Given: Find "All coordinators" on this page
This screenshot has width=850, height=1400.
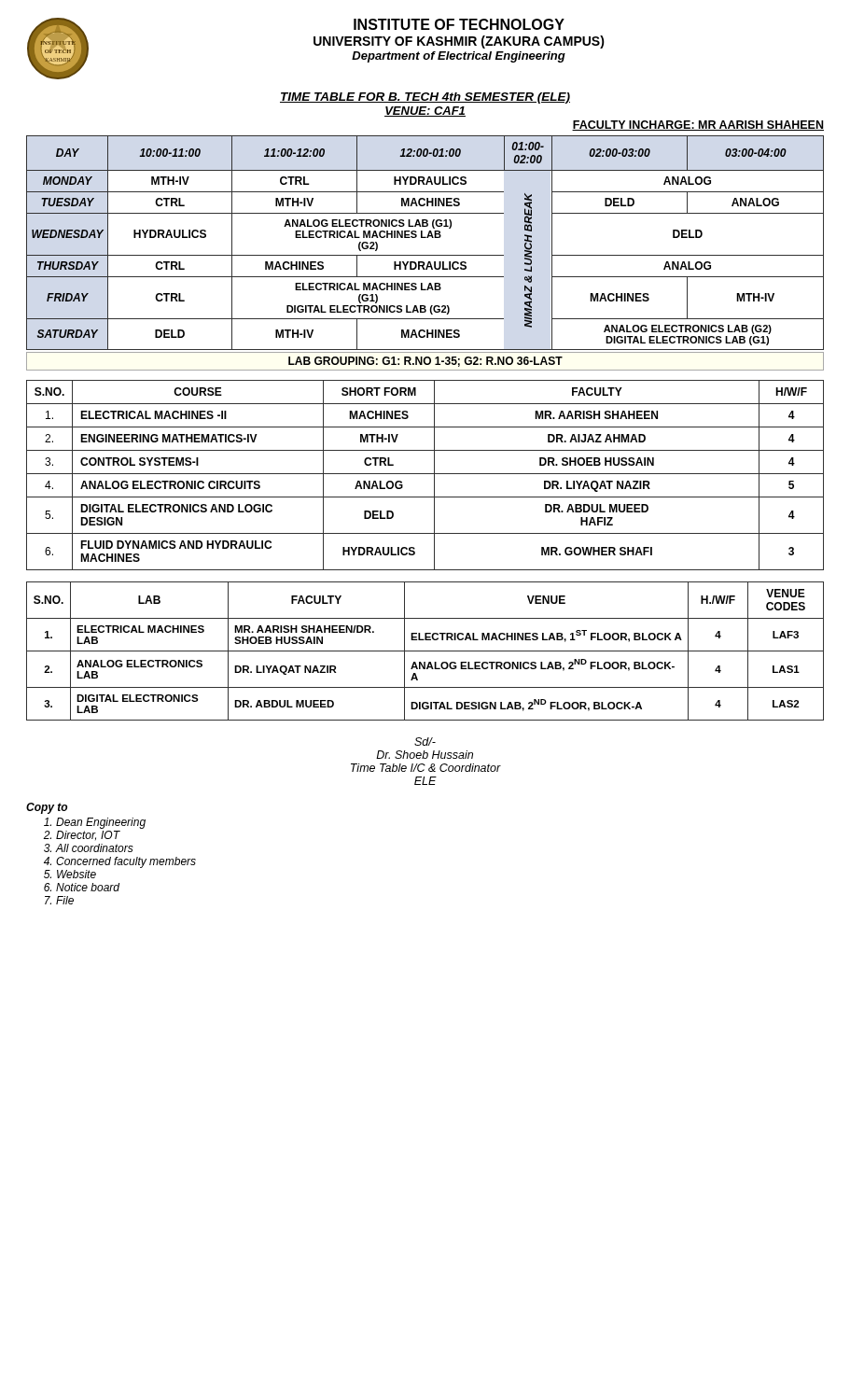Looking at the screenshot, I should [x=95, y=848].
